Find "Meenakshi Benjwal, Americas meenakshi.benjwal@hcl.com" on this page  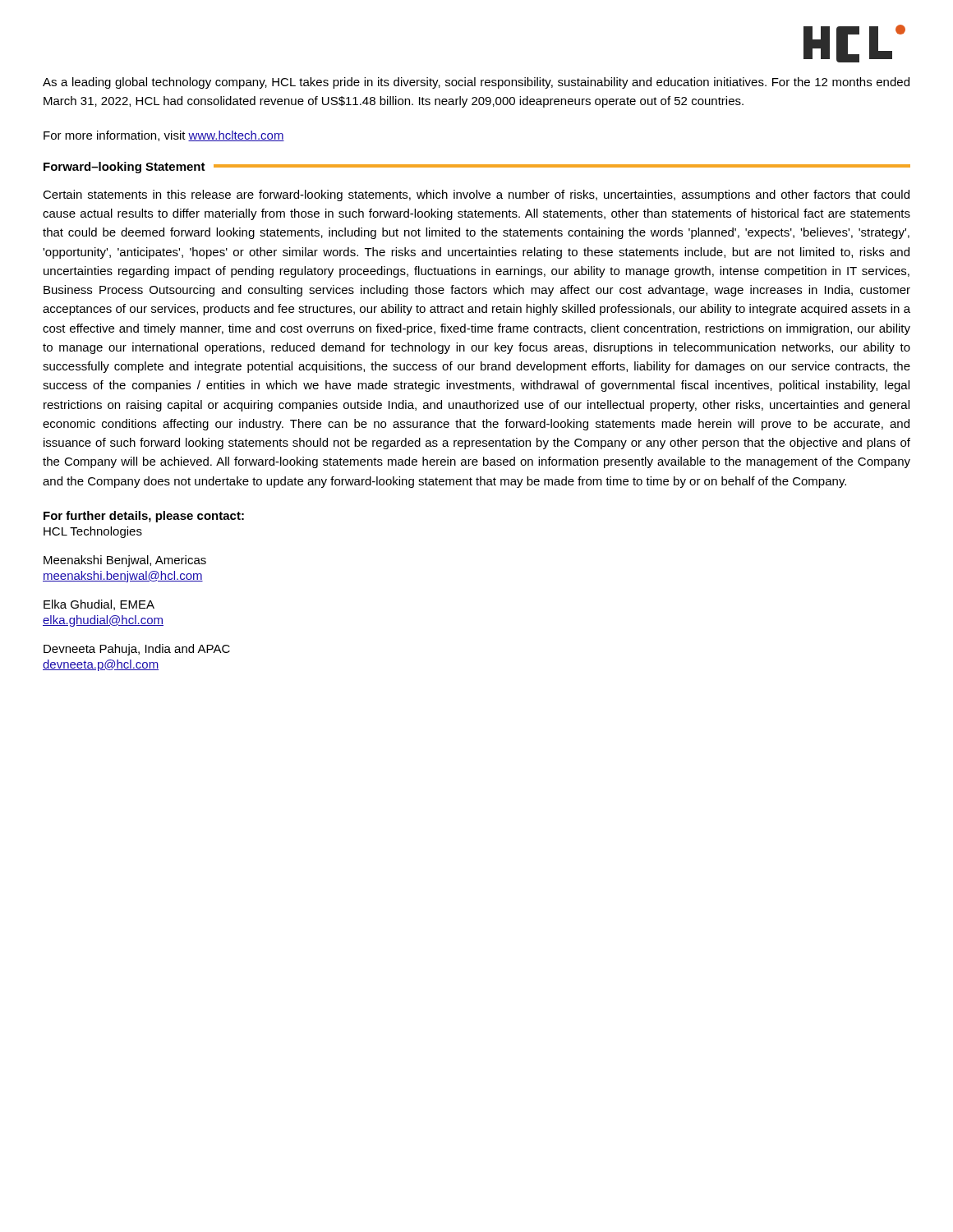click(125, 561)
